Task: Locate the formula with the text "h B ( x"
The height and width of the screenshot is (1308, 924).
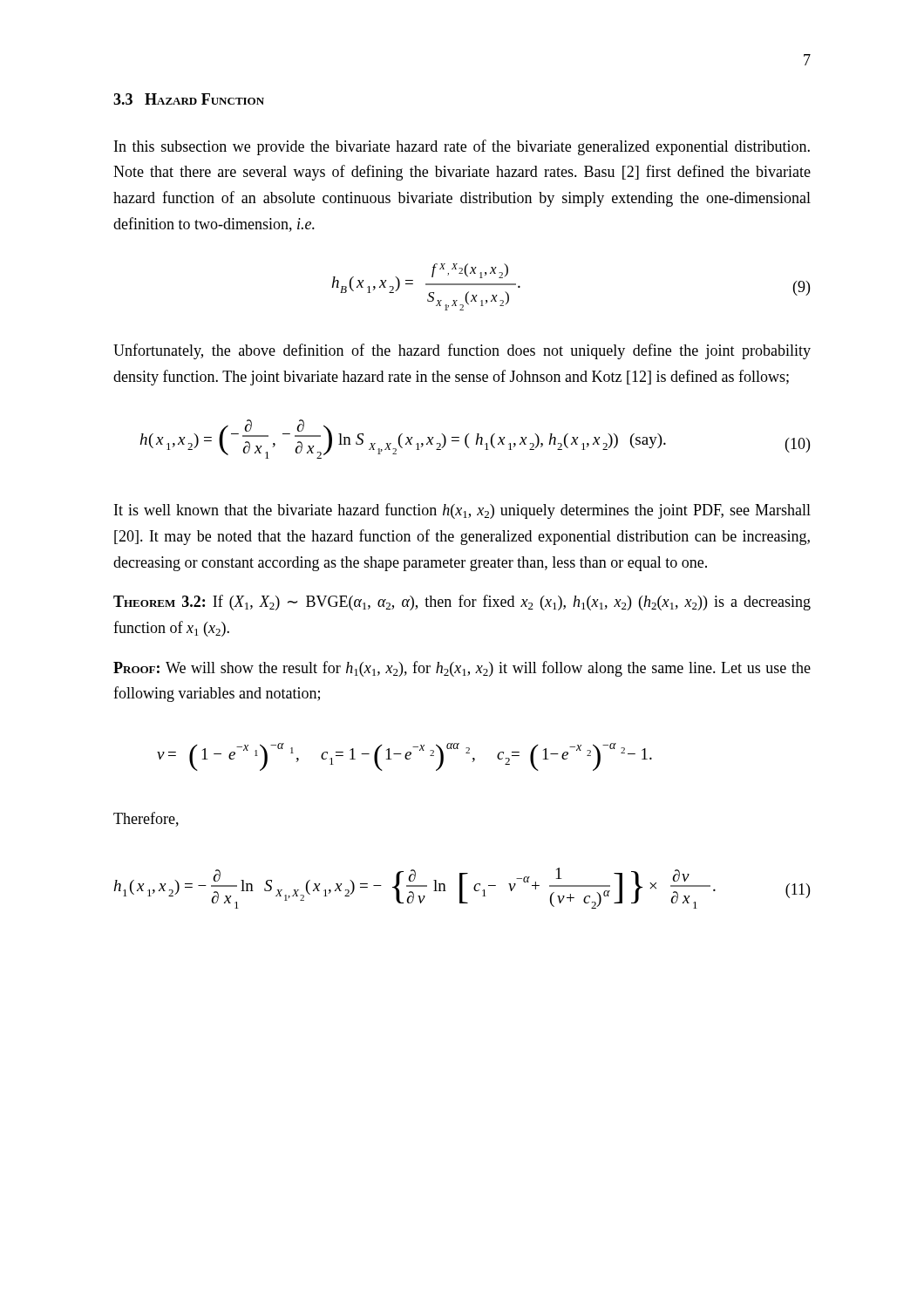Action: click(x=462, y=288)
